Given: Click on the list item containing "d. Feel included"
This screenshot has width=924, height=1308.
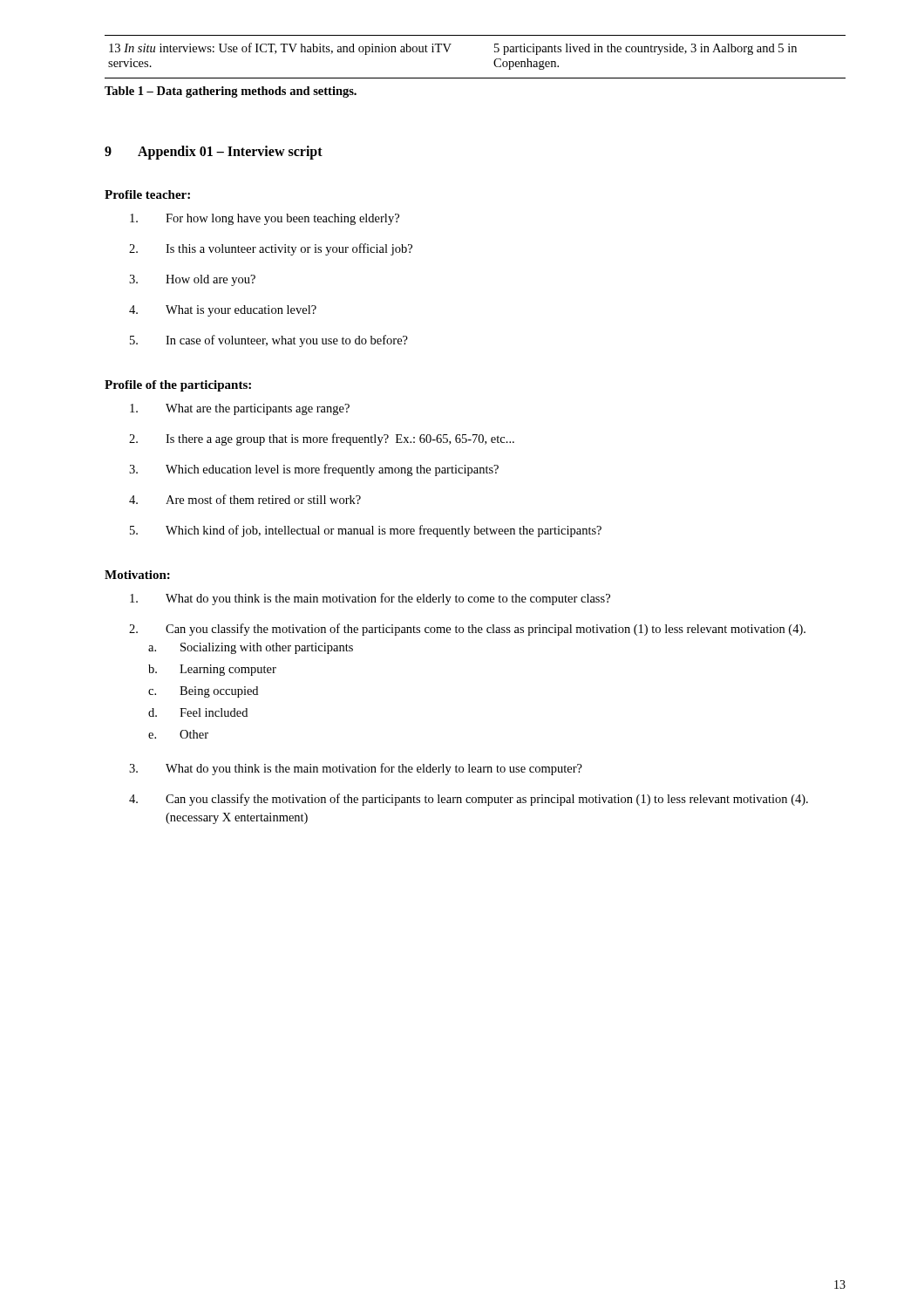Looking at the screenshot, I should 198,712.
